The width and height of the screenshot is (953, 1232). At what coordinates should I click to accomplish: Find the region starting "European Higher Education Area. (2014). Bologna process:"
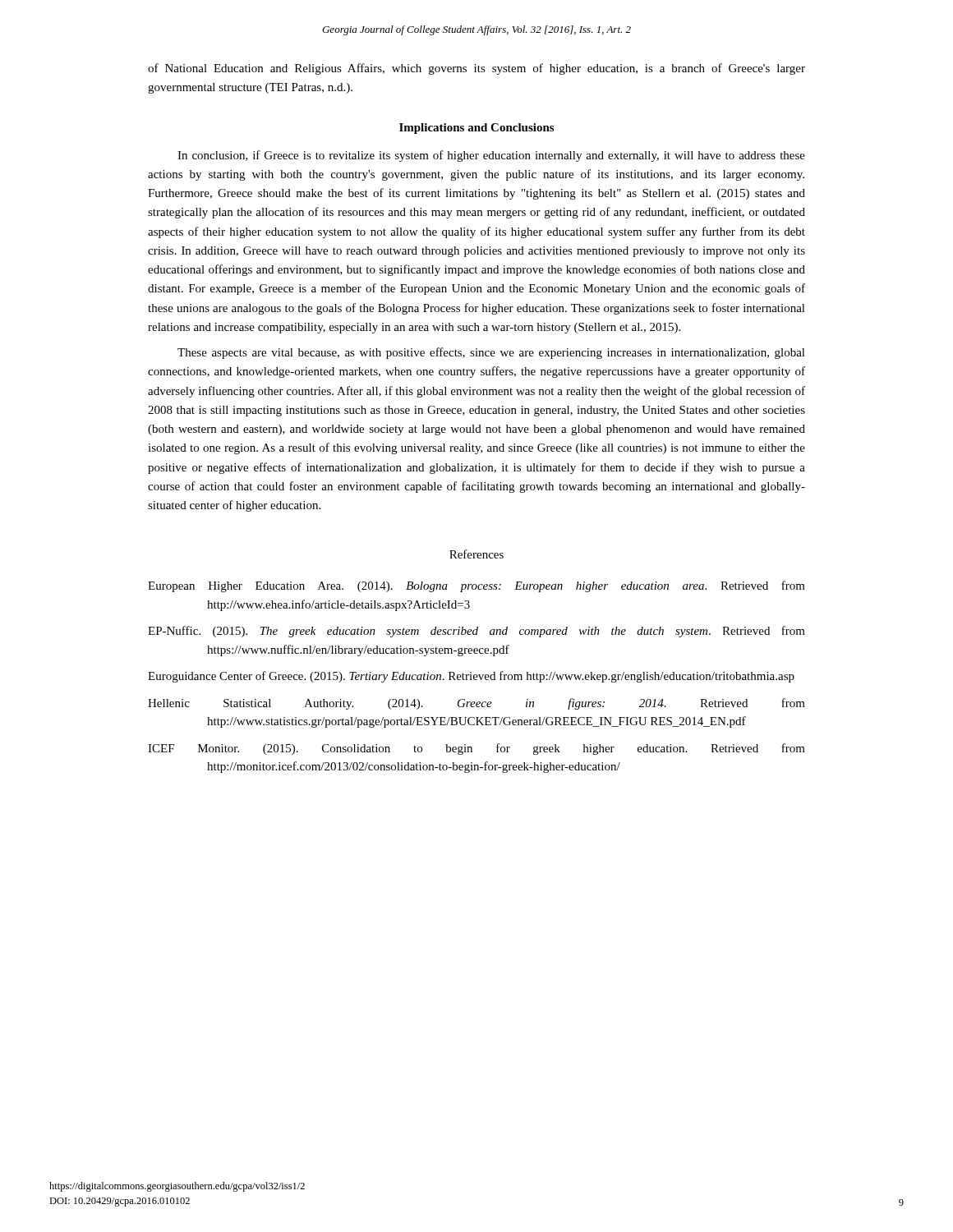[476, 595]
